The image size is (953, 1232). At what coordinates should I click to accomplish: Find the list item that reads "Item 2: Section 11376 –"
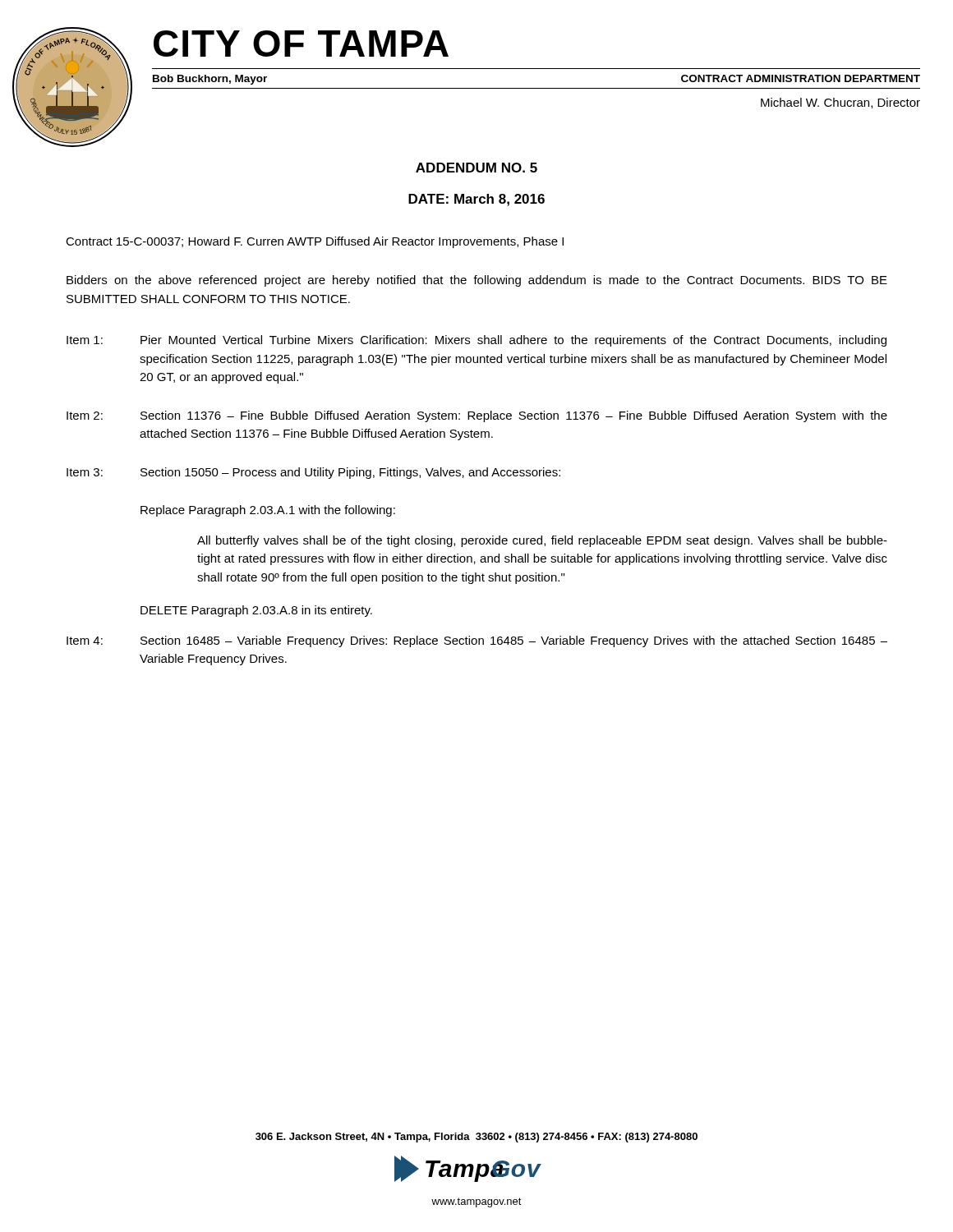pos(476,425)
